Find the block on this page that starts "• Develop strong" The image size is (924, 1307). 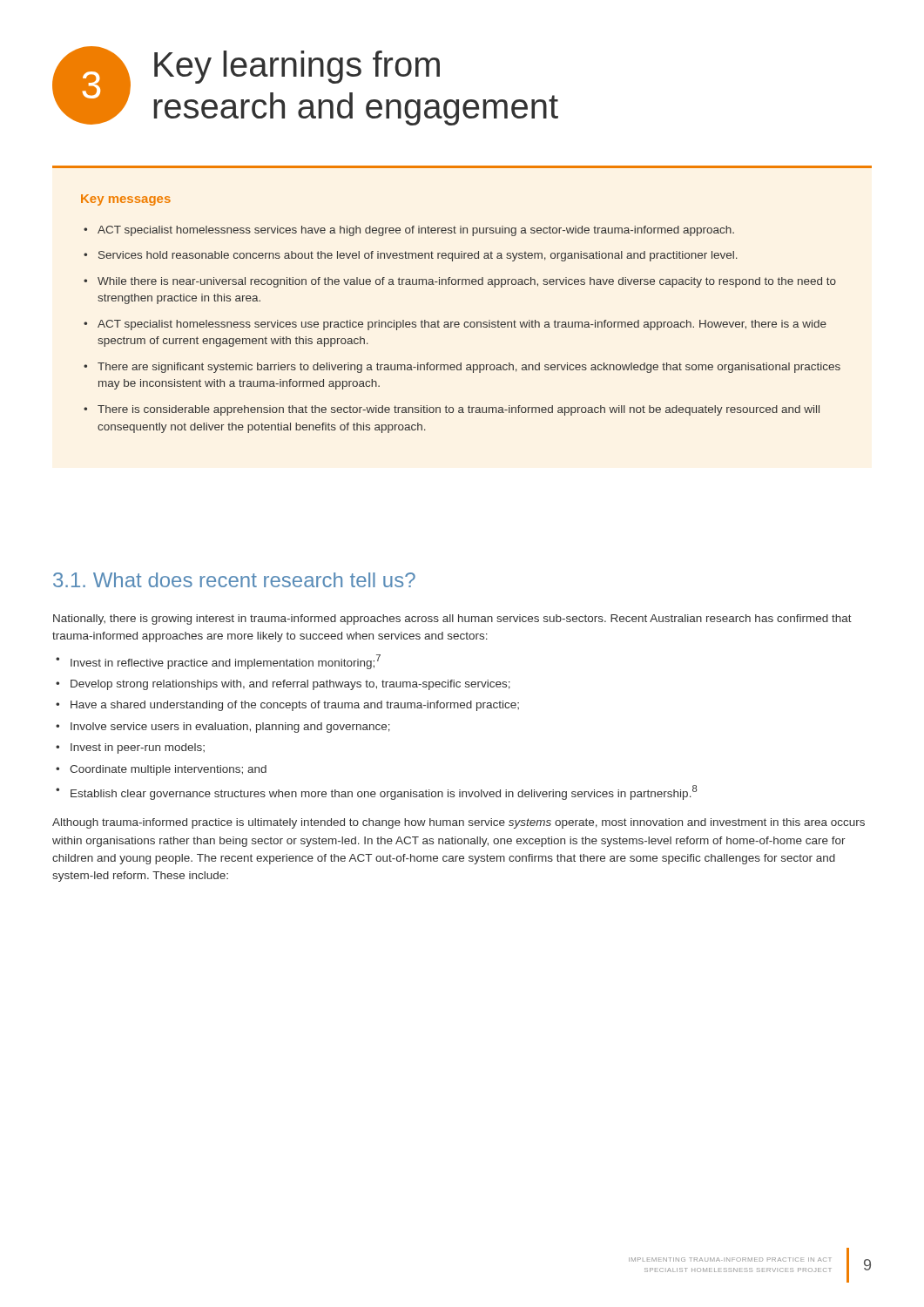coord(283,683)
